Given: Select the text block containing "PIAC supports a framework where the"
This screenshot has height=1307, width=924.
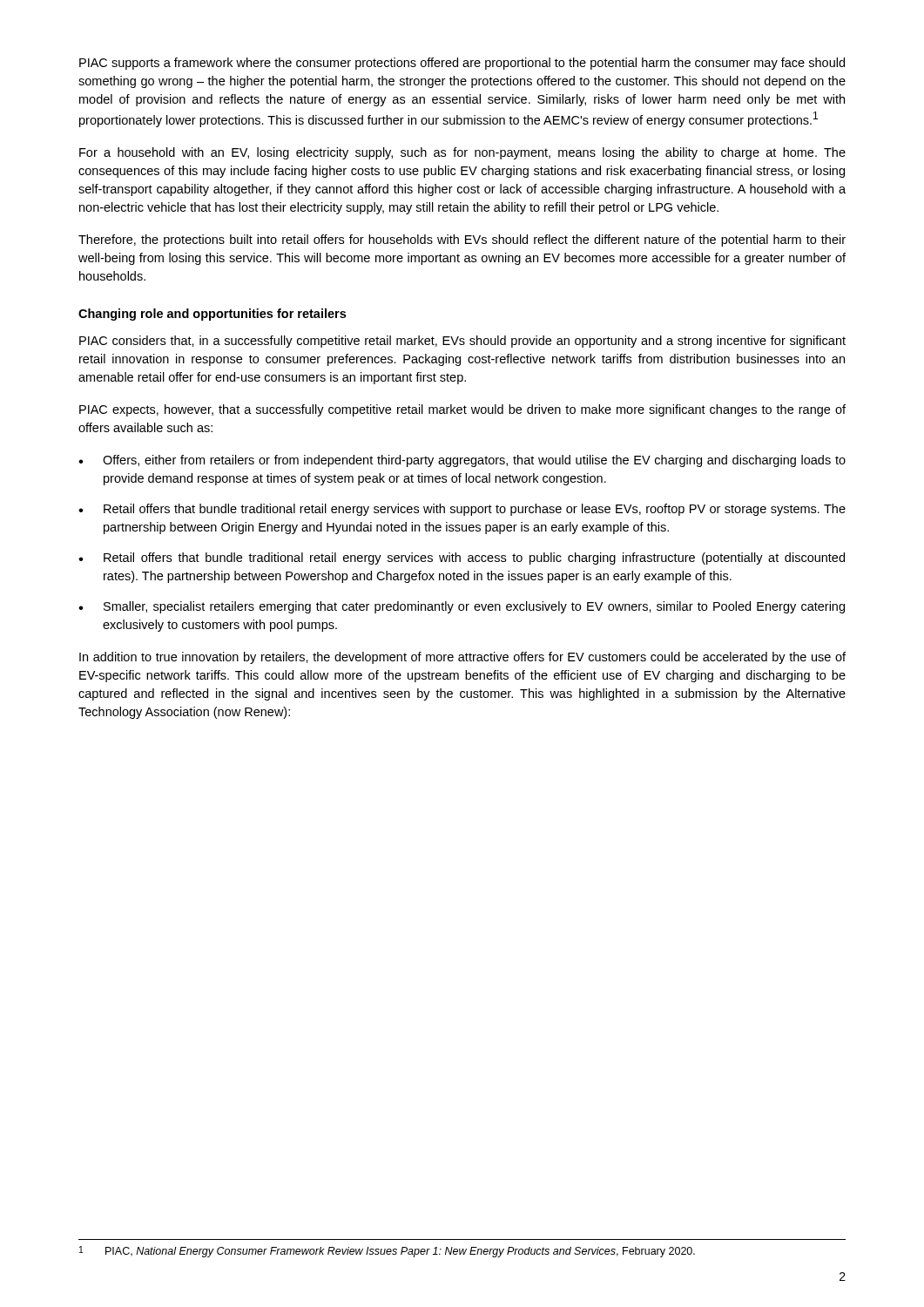Looking at the screenshot, I should pyautogui.click(x=462, y=91).
